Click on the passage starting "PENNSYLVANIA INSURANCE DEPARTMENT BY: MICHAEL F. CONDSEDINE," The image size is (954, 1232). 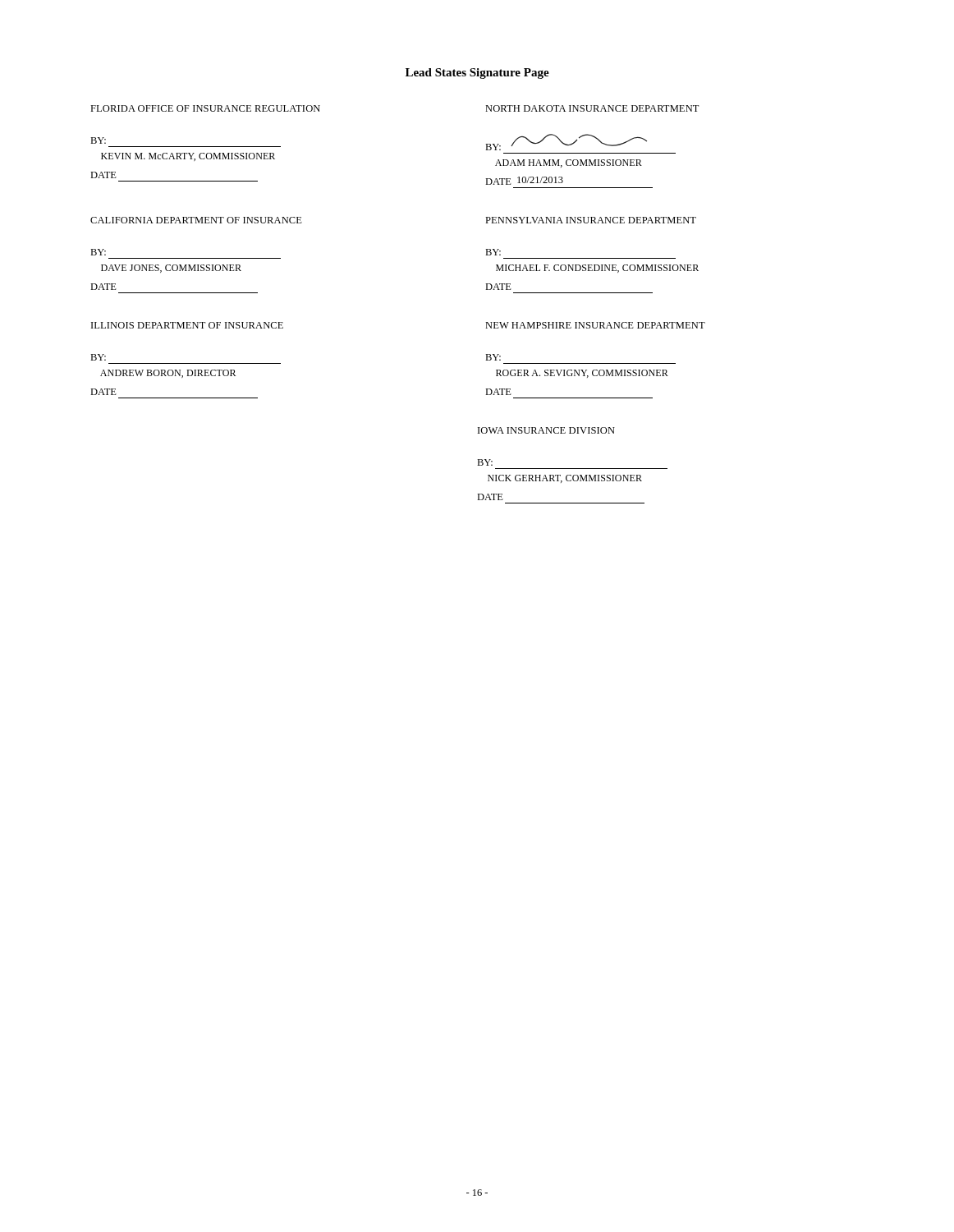(x=674, y=254)
